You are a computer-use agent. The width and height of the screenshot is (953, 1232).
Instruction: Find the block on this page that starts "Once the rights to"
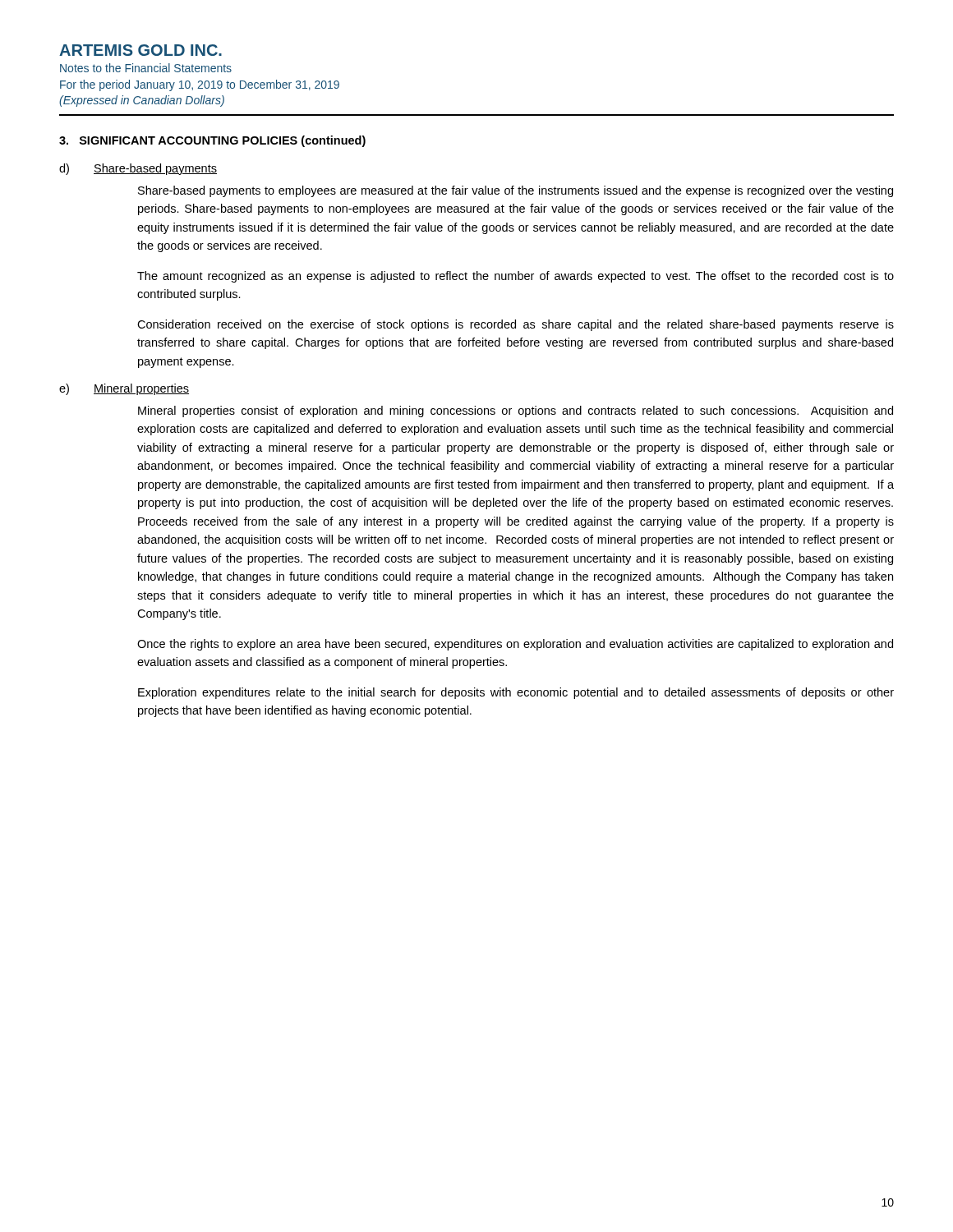point(516,653)
